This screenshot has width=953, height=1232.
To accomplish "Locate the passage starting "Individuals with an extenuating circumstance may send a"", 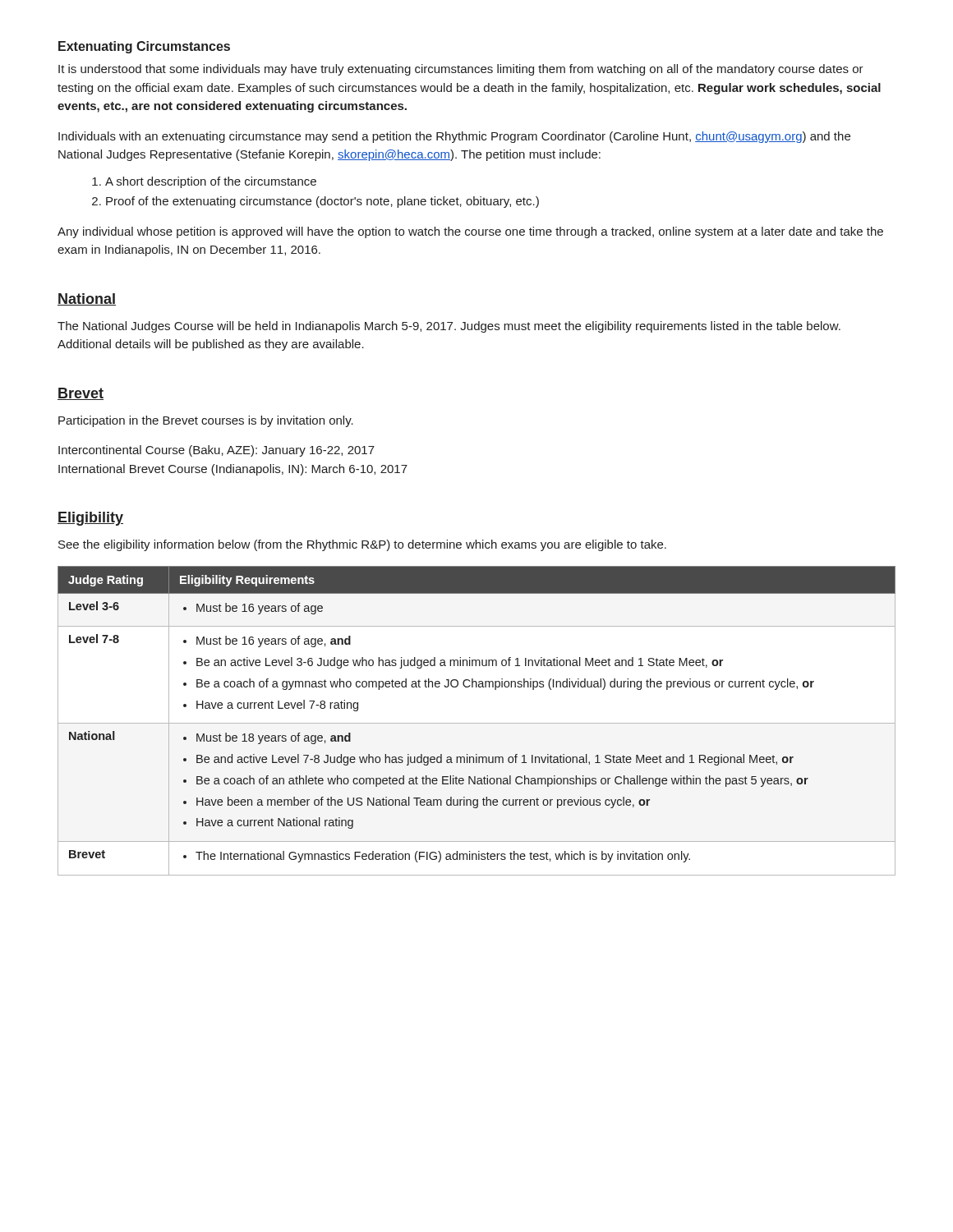I will tap(454, 145).
